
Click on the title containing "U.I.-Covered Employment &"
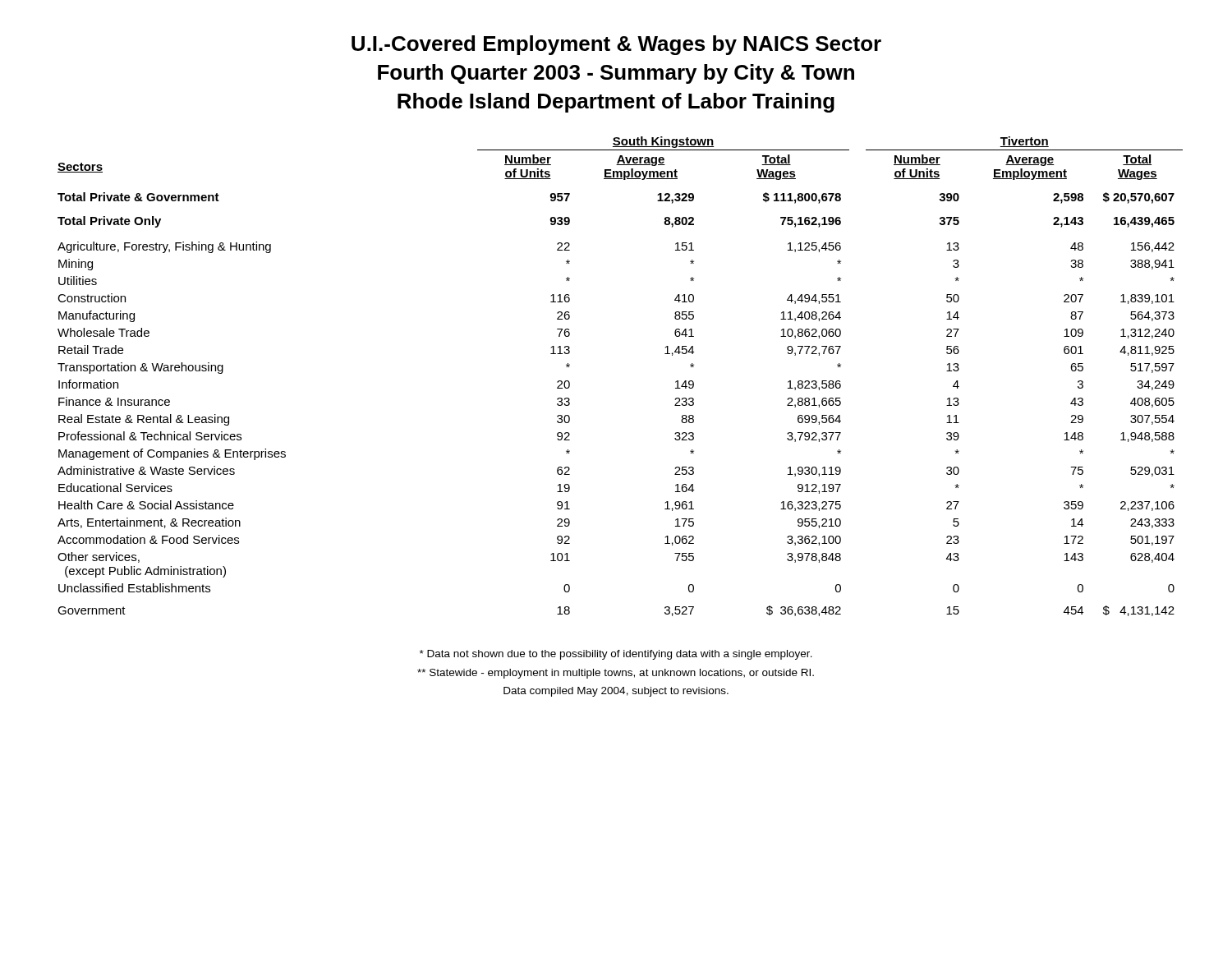pos(616,73)
